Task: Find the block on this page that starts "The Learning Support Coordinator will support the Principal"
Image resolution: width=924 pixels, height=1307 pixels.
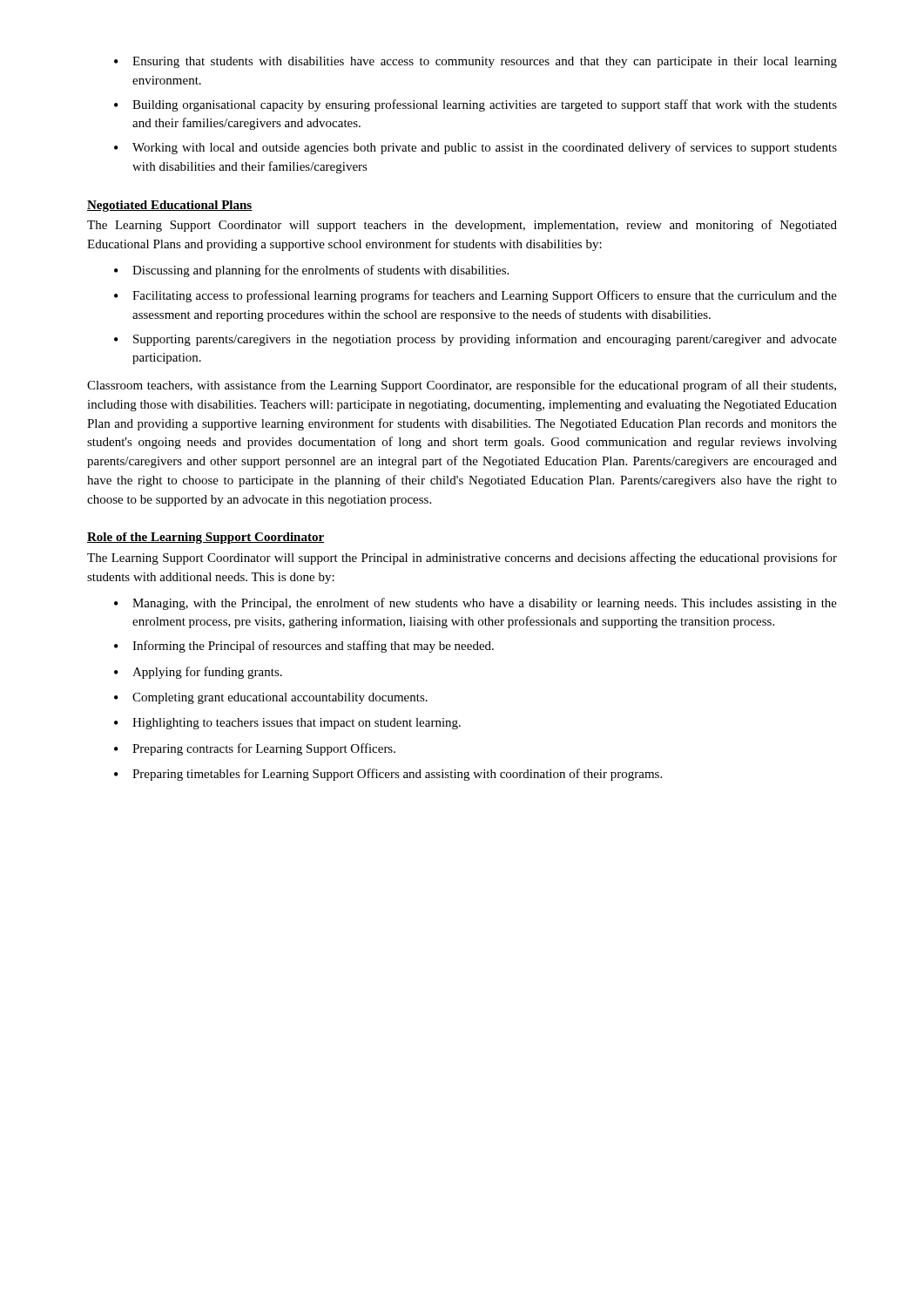Action: [x=462, y=567]
